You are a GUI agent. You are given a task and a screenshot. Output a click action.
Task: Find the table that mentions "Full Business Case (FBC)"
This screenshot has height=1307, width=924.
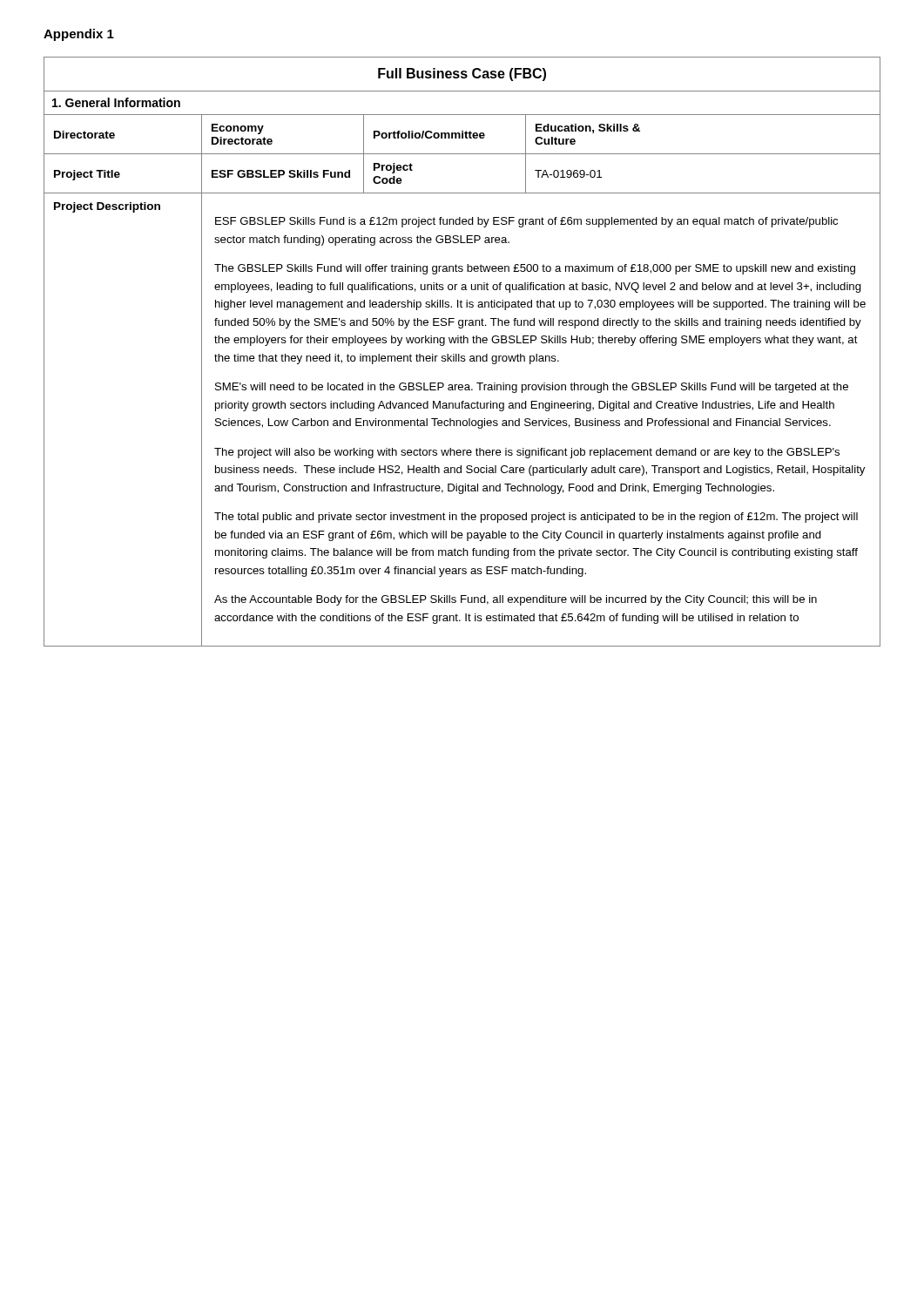[x=462, y=352]
